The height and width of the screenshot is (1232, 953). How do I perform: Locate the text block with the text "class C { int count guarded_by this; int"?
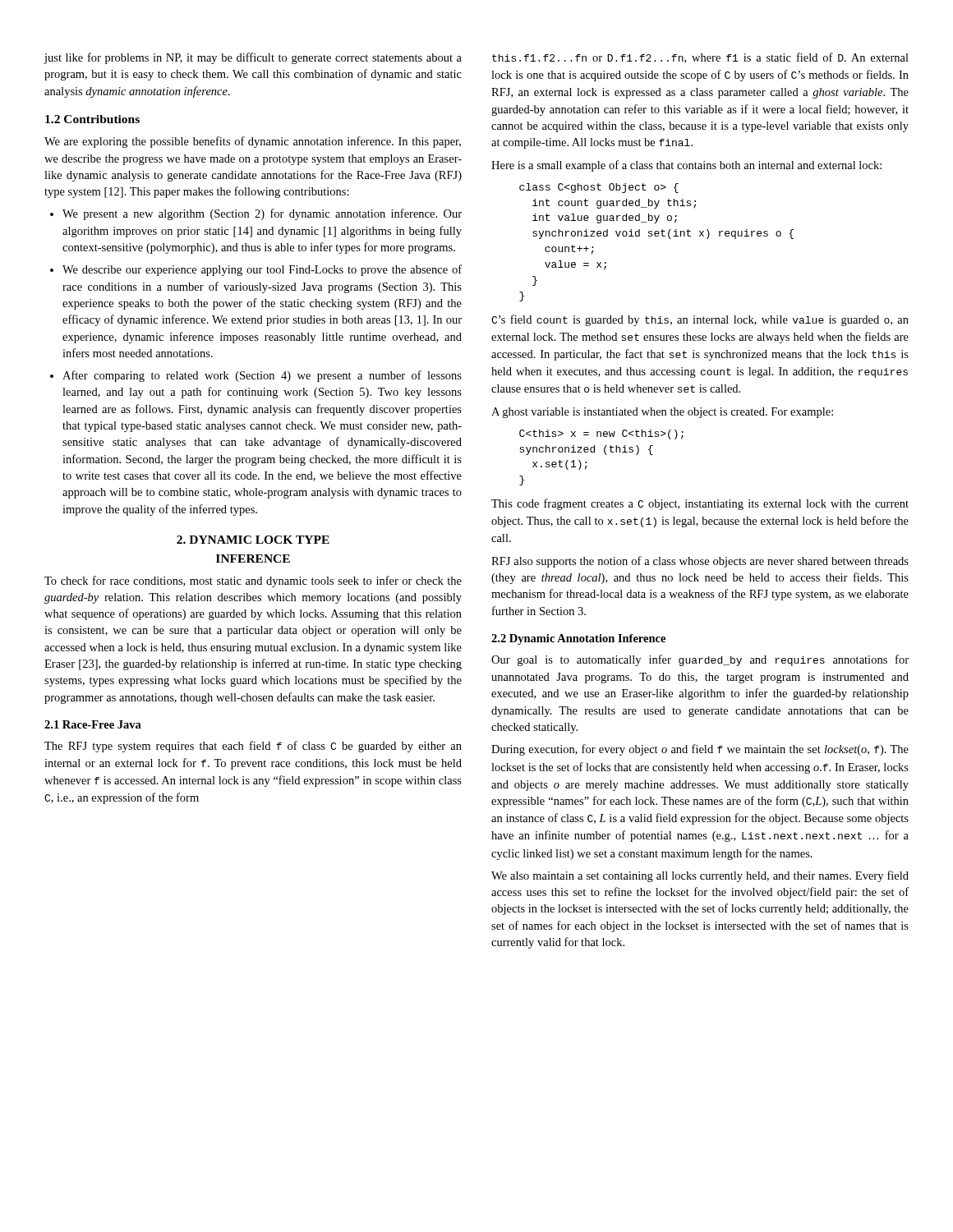(707, 242)
